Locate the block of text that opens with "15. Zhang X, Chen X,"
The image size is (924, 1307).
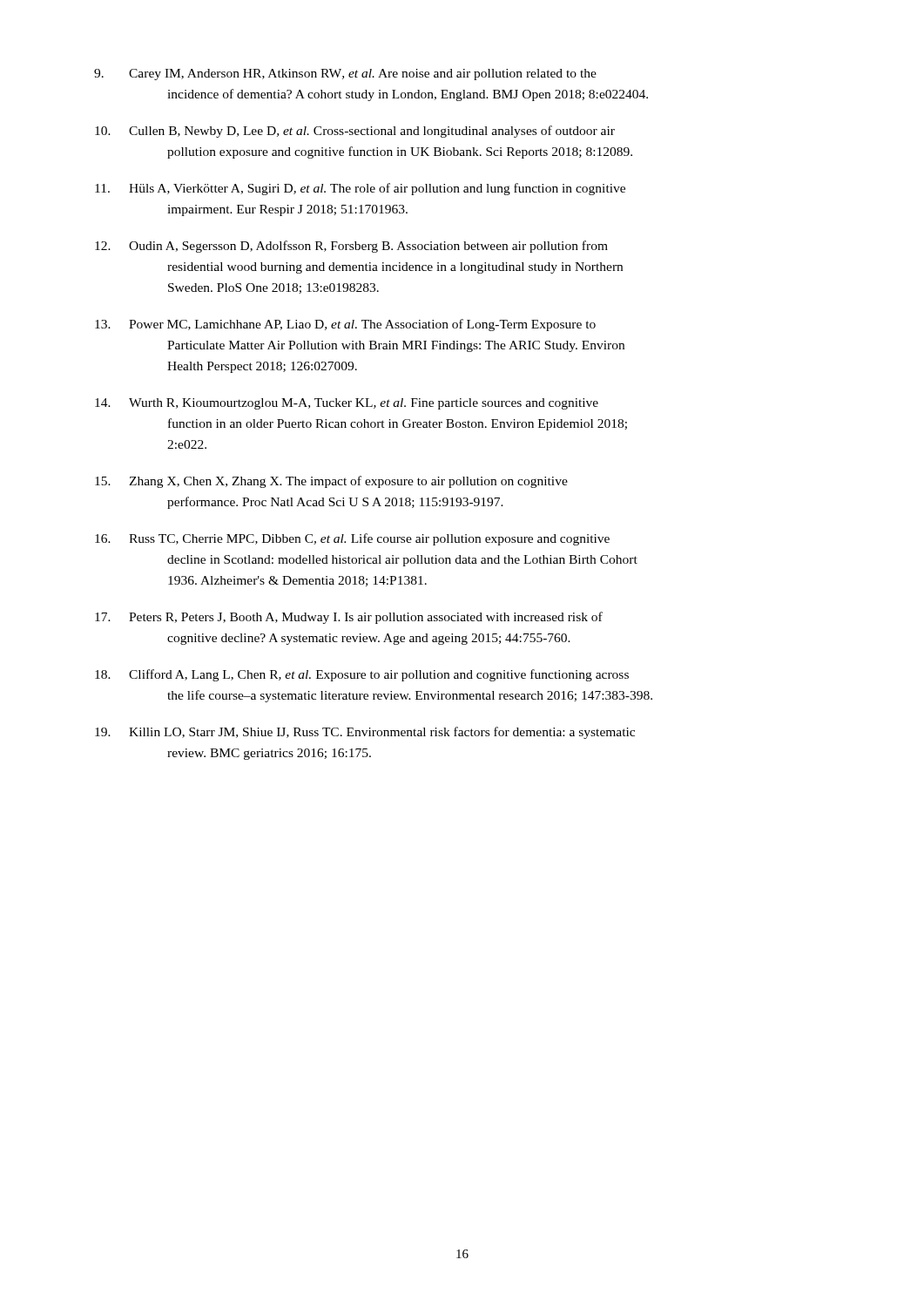[457, 492]
